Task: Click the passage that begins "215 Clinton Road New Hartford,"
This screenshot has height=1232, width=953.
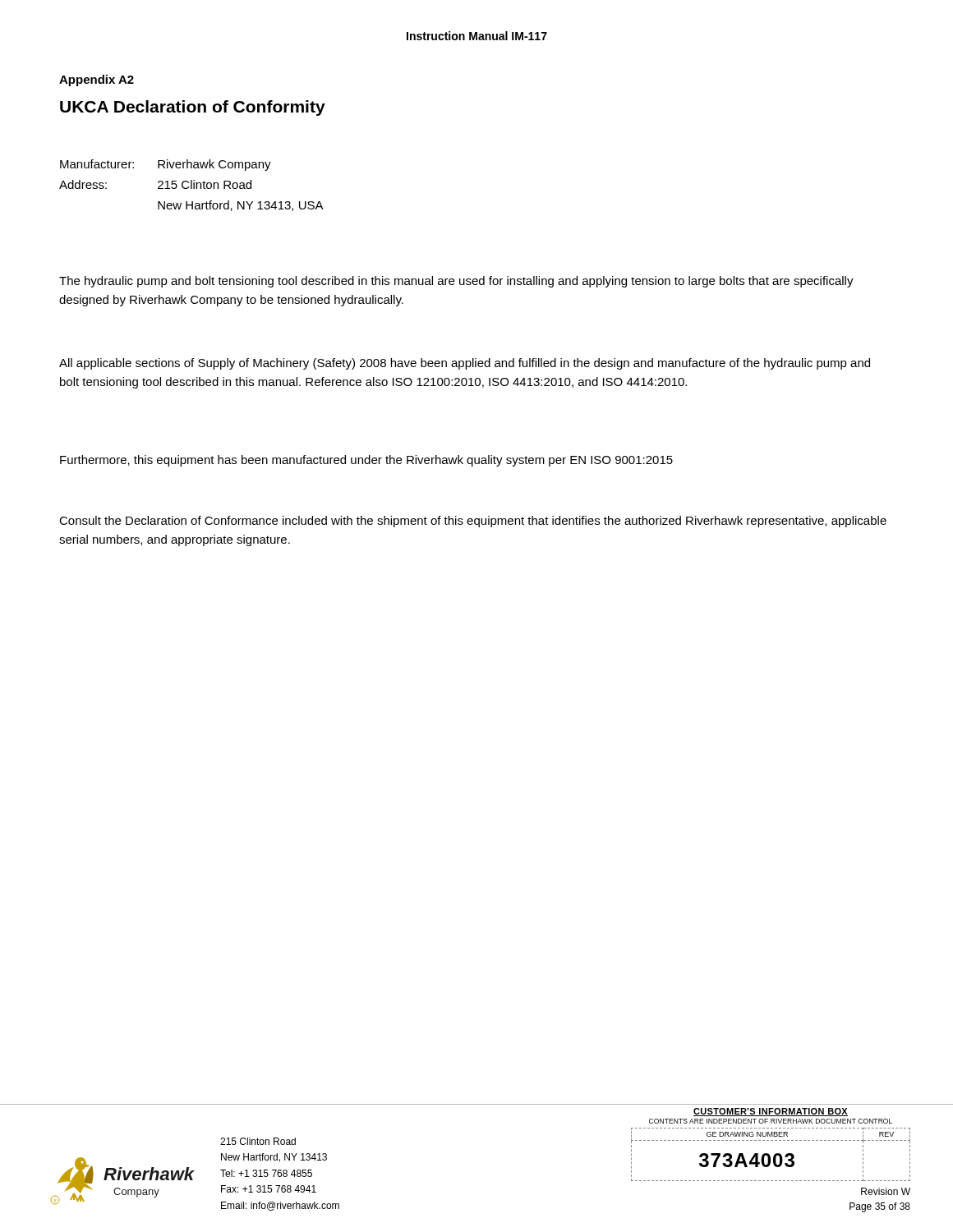Action: [280, 1173]
